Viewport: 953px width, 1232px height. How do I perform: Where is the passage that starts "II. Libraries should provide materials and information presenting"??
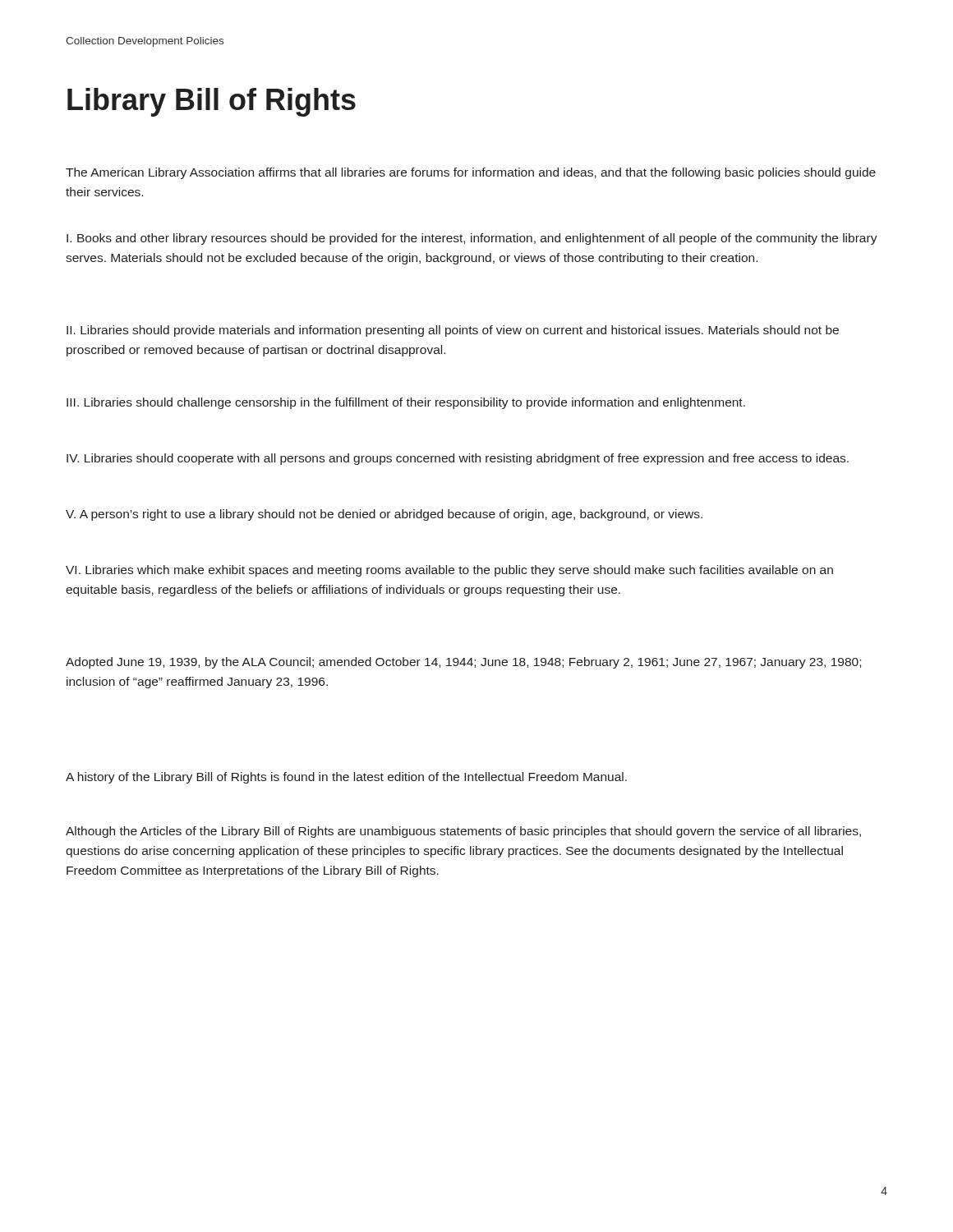(453, 340)
